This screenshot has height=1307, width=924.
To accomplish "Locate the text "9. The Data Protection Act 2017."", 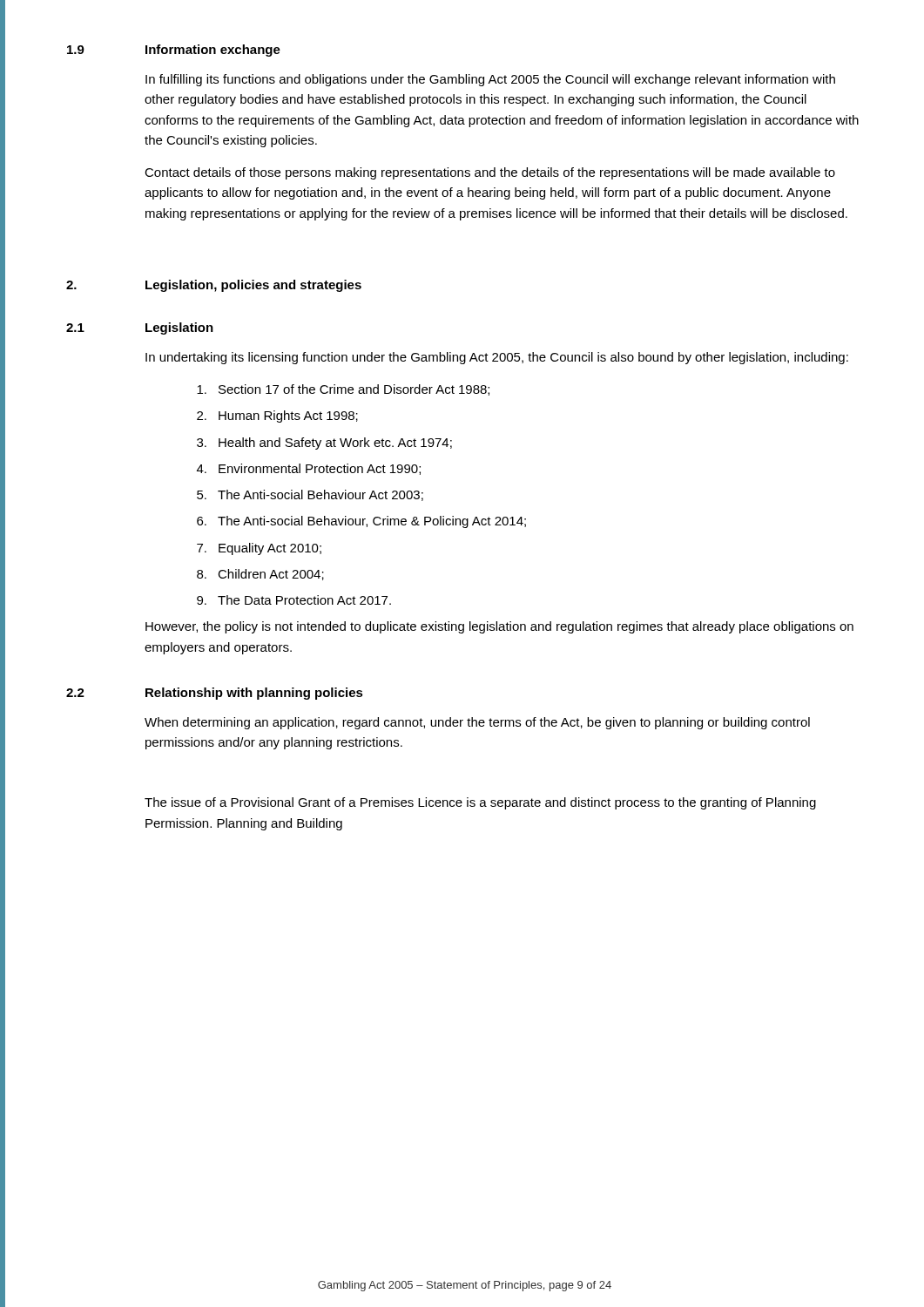I will [286, 600].
